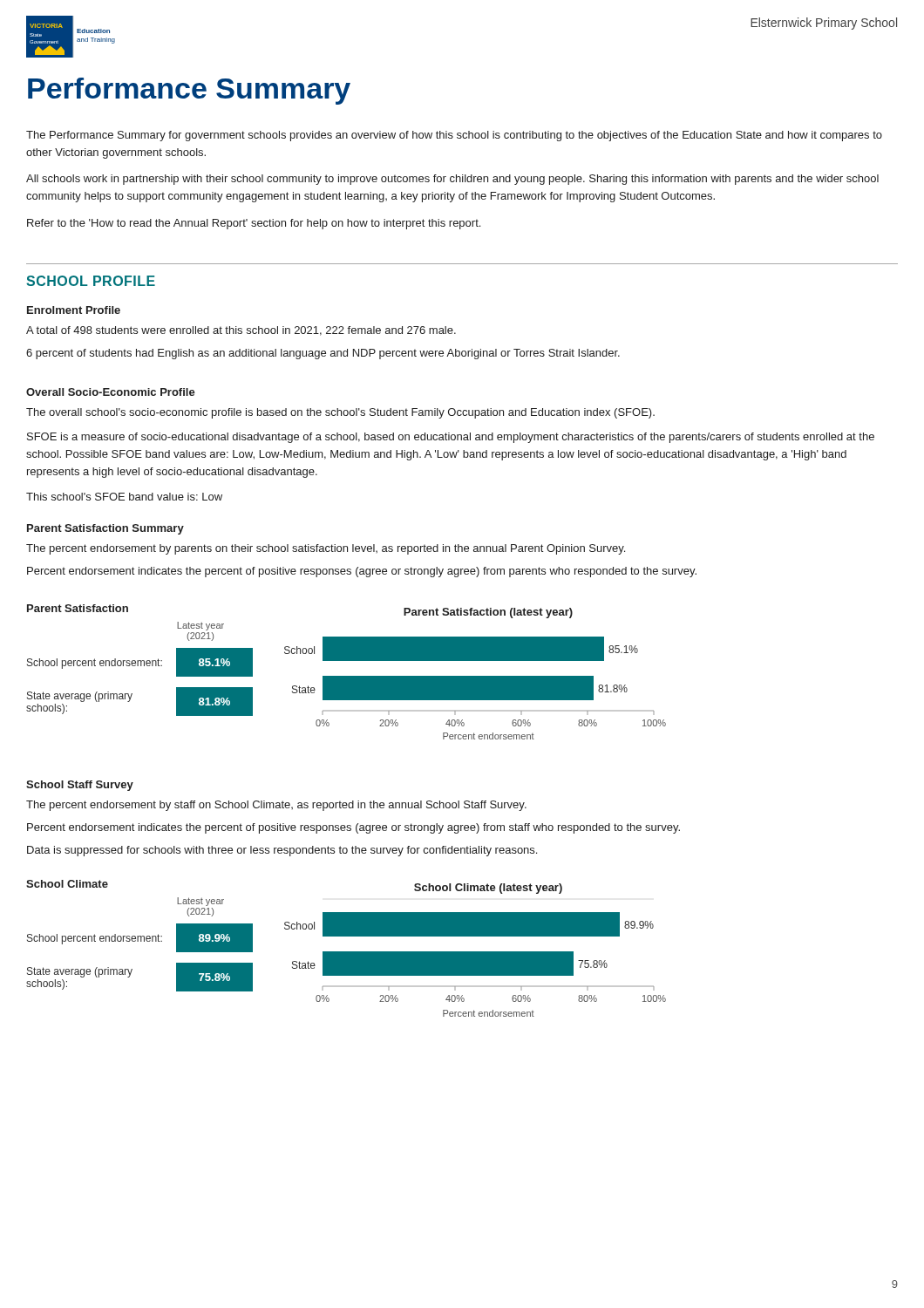Viewport: 924px width, 1308px height.
Task: Where is the passage that starts "SFOE is a measure of socio-educational"?
Action: tap(450, 454)
